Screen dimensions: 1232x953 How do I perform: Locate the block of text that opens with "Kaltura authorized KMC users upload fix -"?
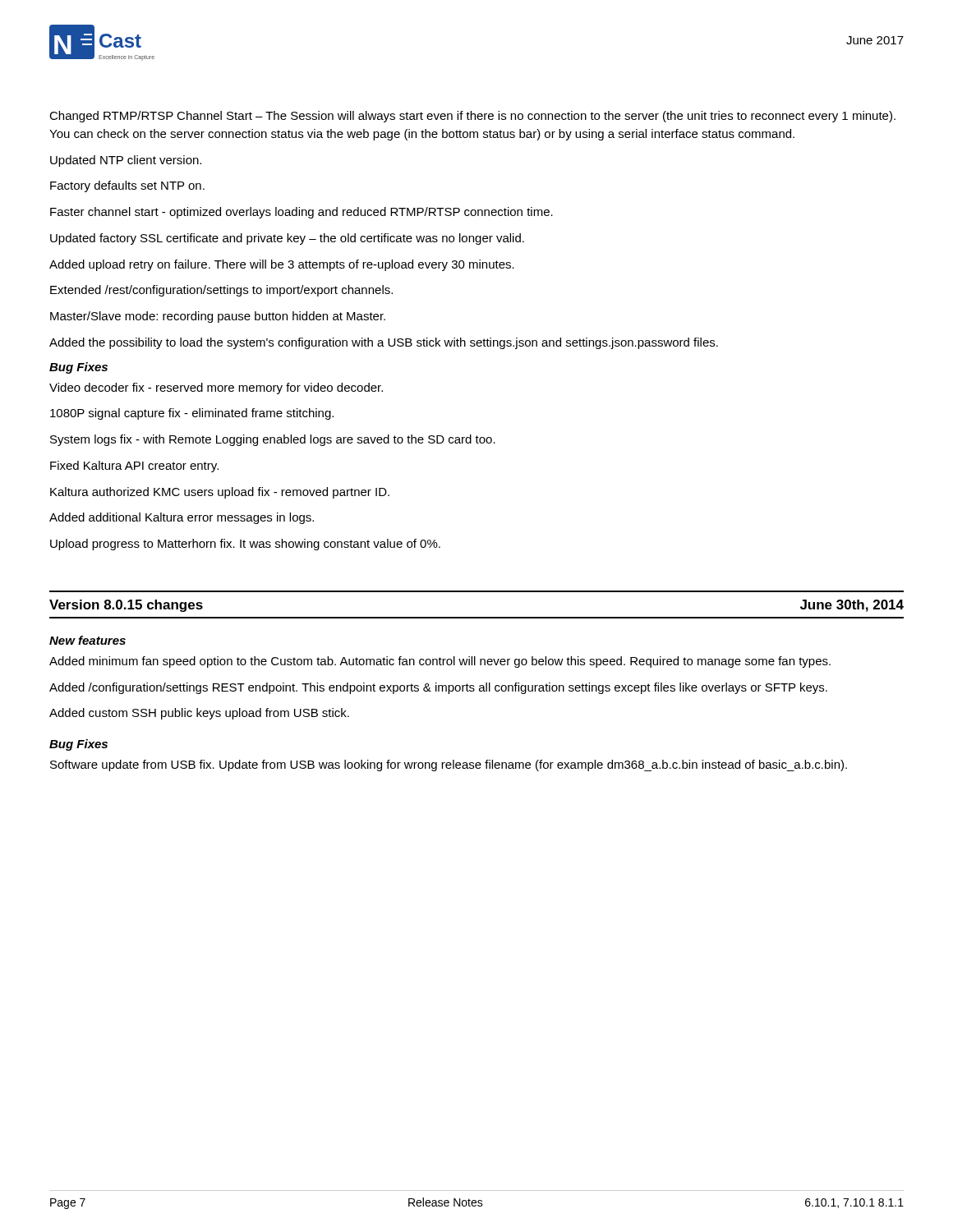click(220, 491)
